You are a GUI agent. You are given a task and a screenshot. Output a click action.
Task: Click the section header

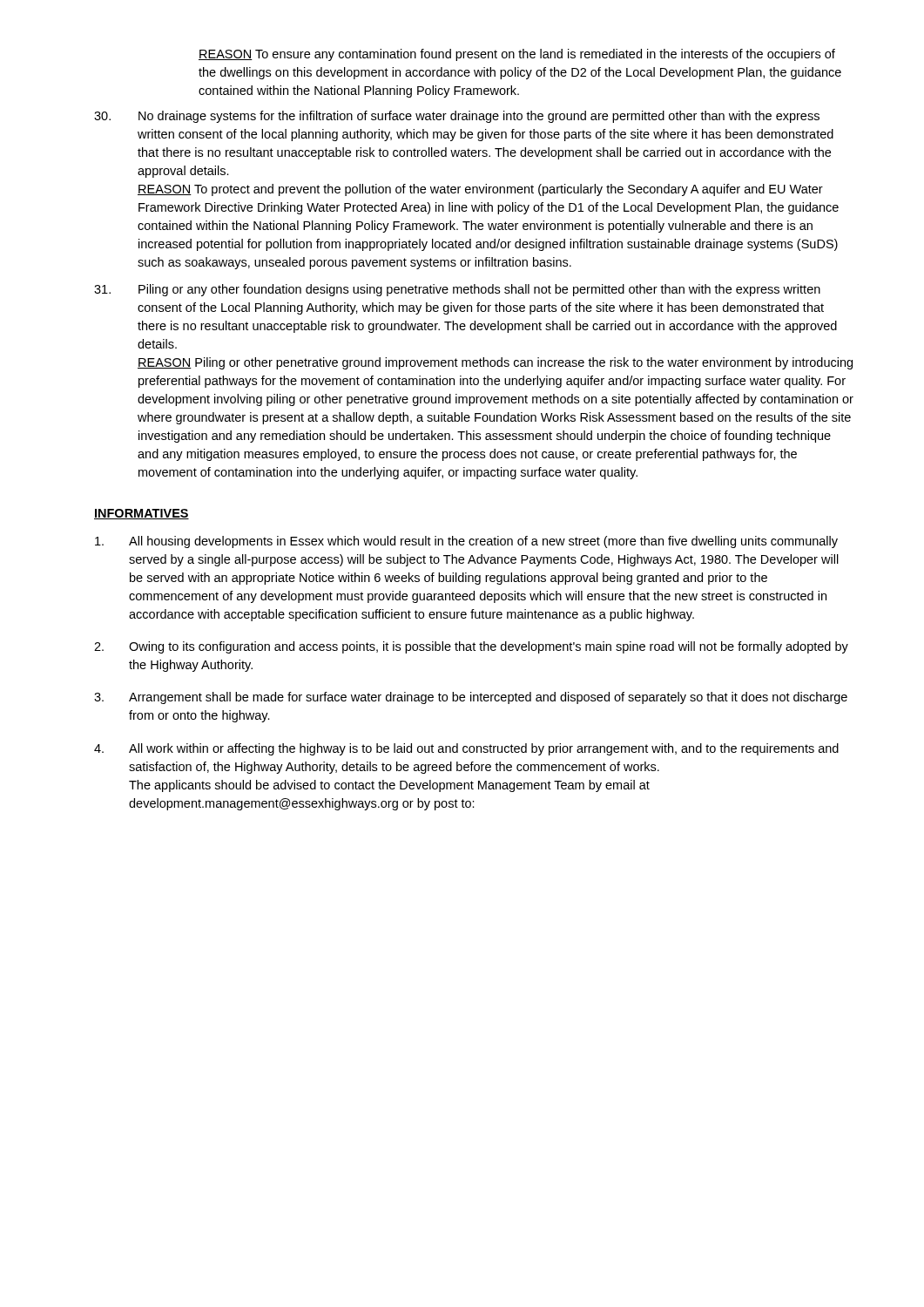141,514
